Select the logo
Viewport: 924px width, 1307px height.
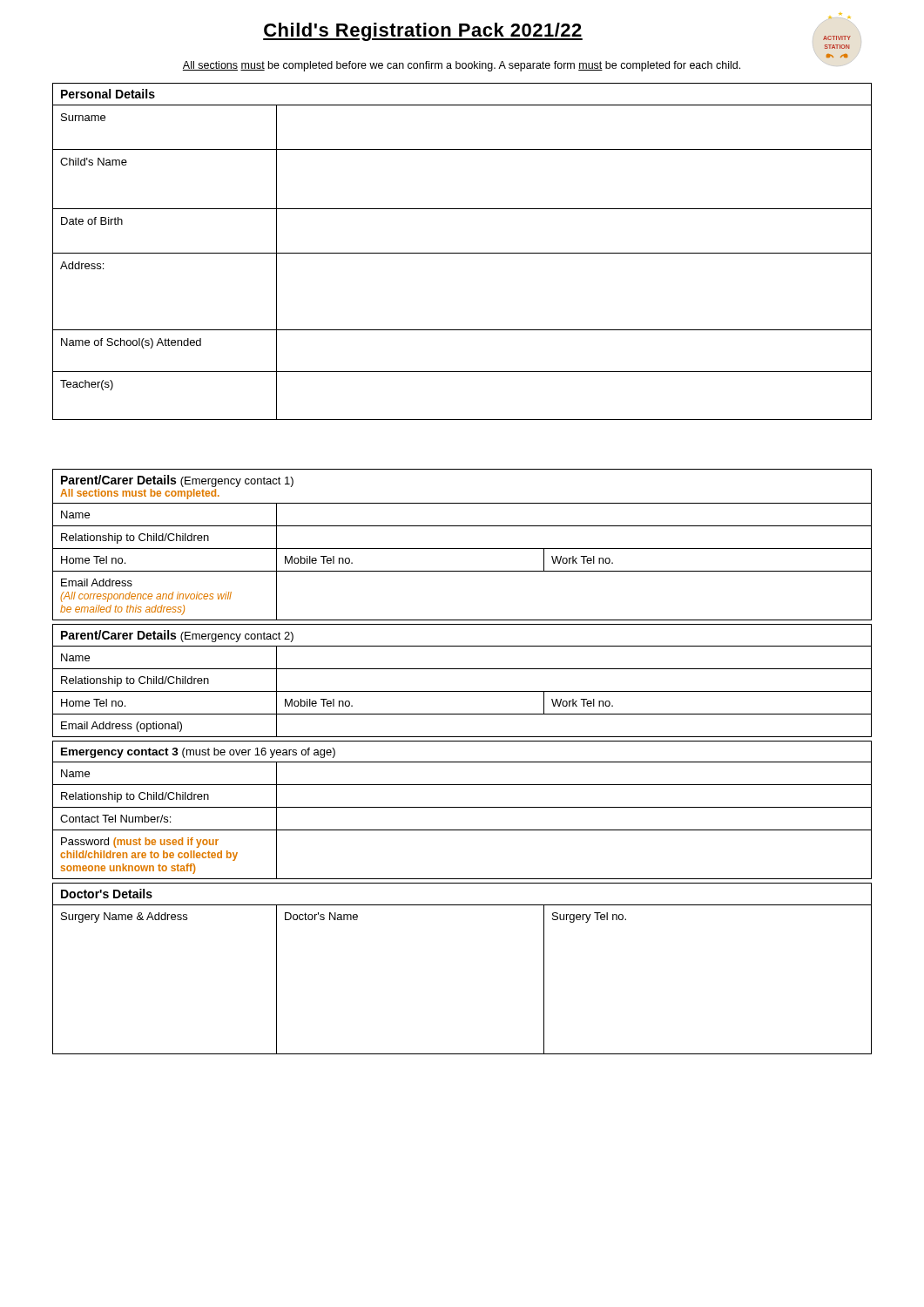pos(837,39)
